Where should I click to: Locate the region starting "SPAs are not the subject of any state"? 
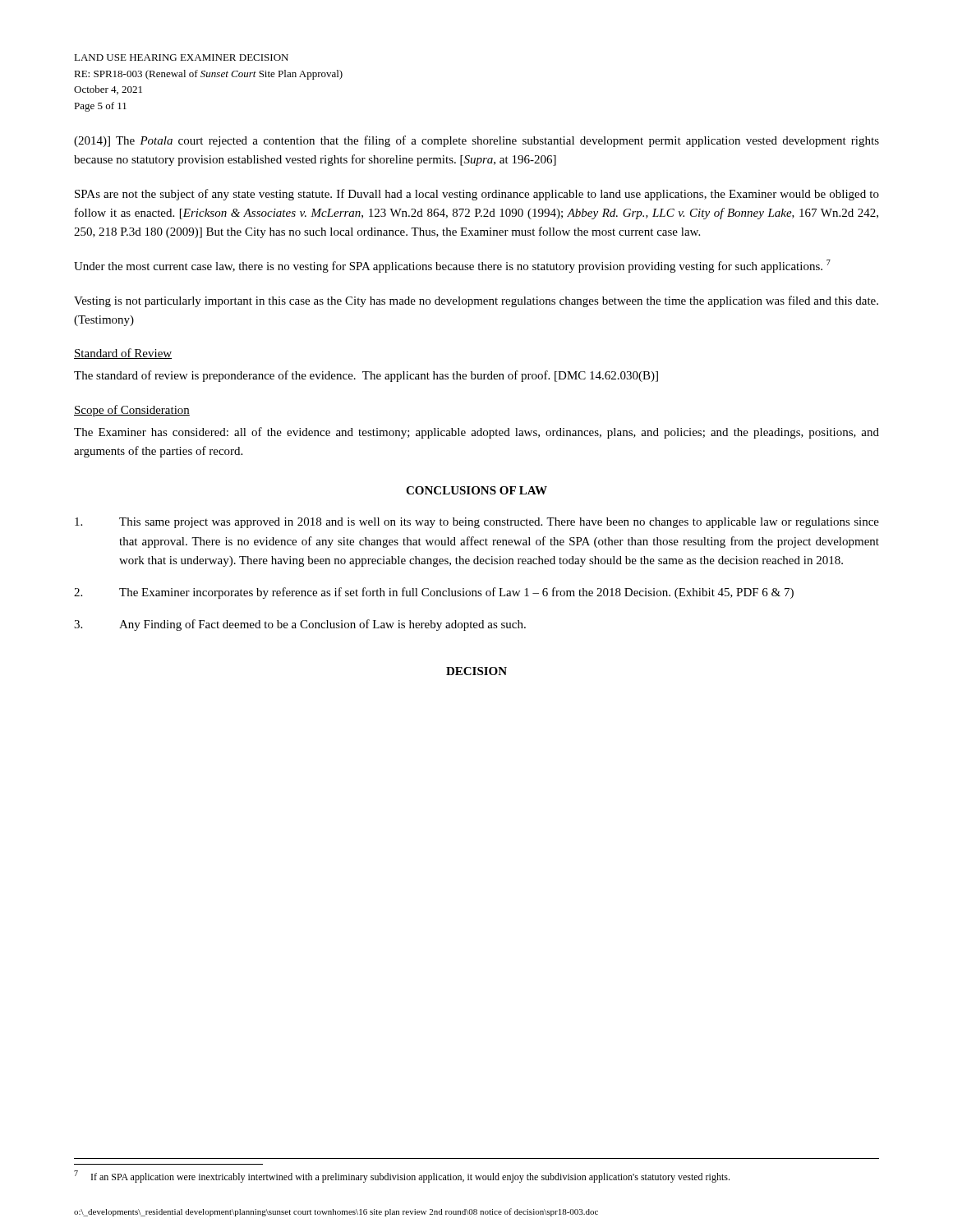[476, 213]
